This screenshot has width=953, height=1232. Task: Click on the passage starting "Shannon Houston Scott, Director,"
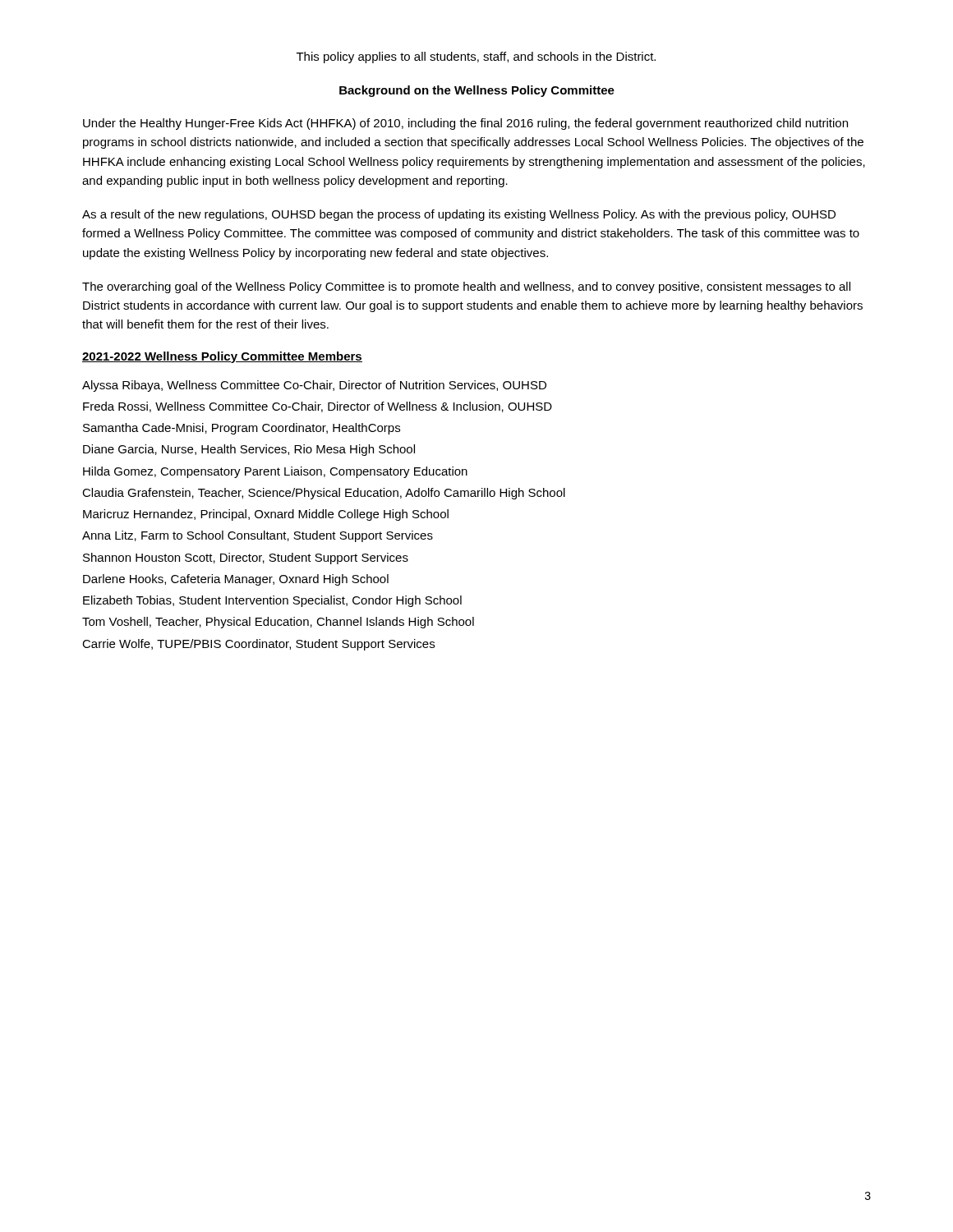(245, 557)
